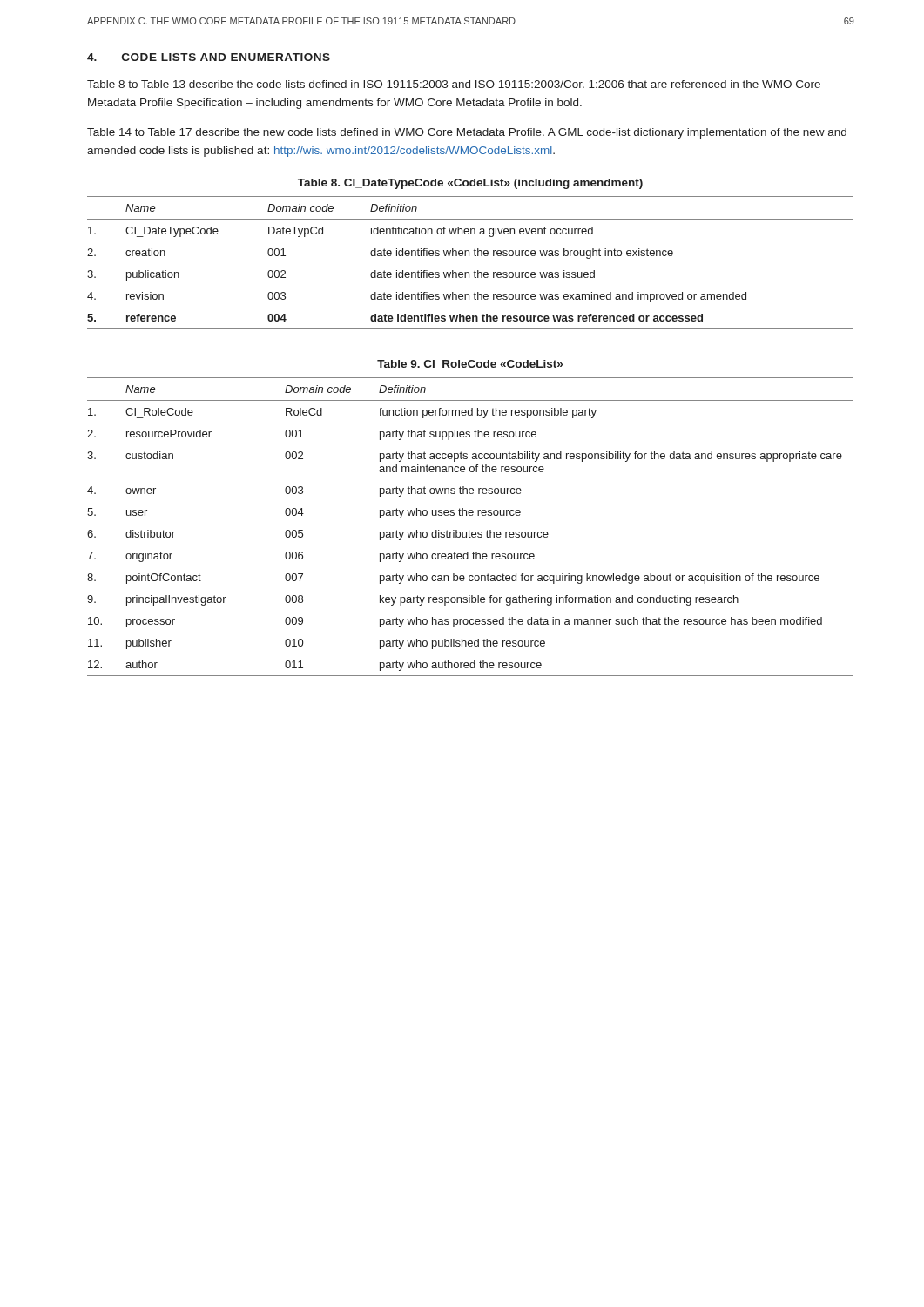The width and height of the screenshot is (924, 1307).
Task: Click on the text starting "Table 9. CI_RoleCode «CodeList»"
Action: tap(470, 363)
